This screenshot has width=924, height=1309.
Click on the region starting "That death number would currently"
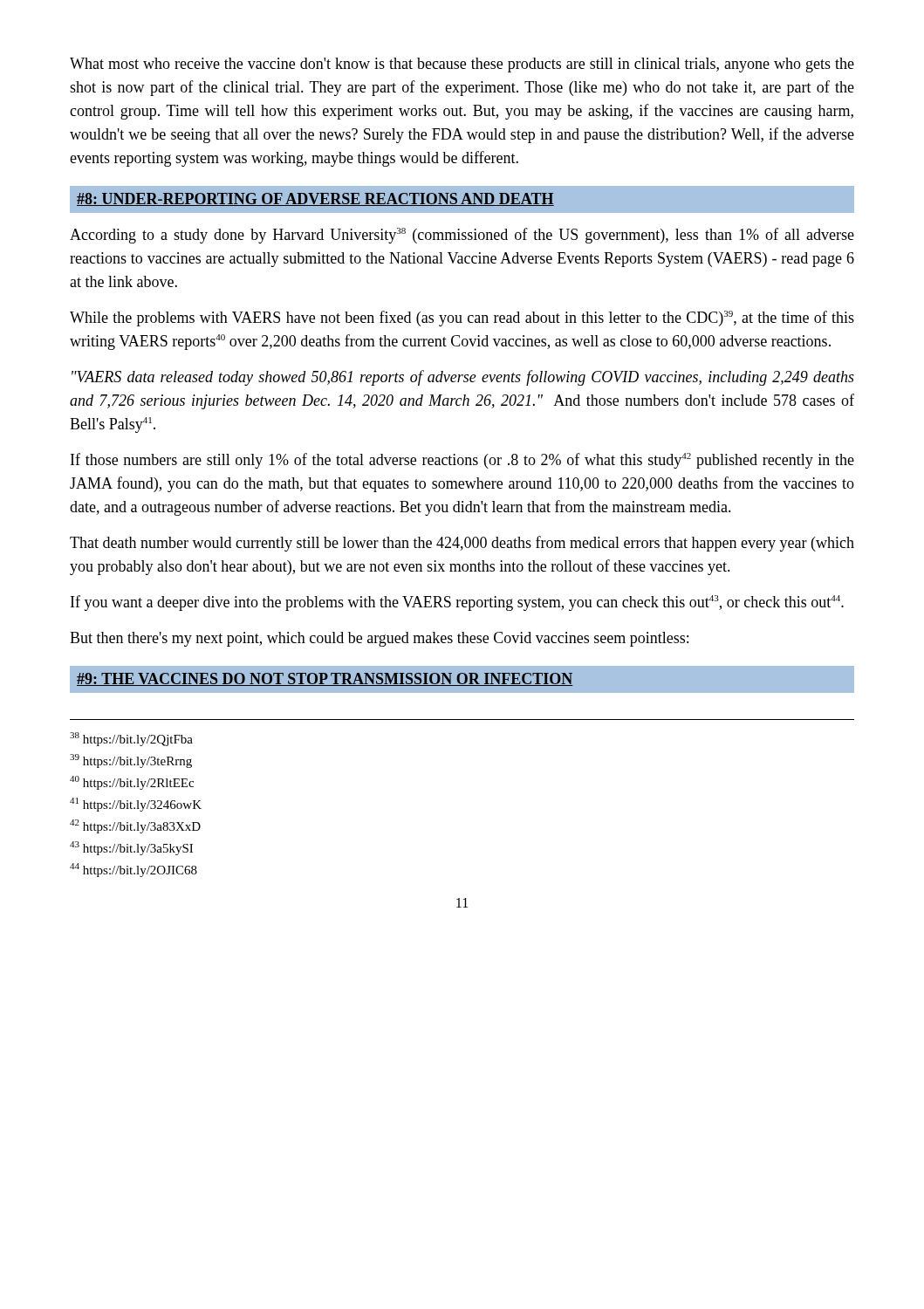click(x=462, y=555)
